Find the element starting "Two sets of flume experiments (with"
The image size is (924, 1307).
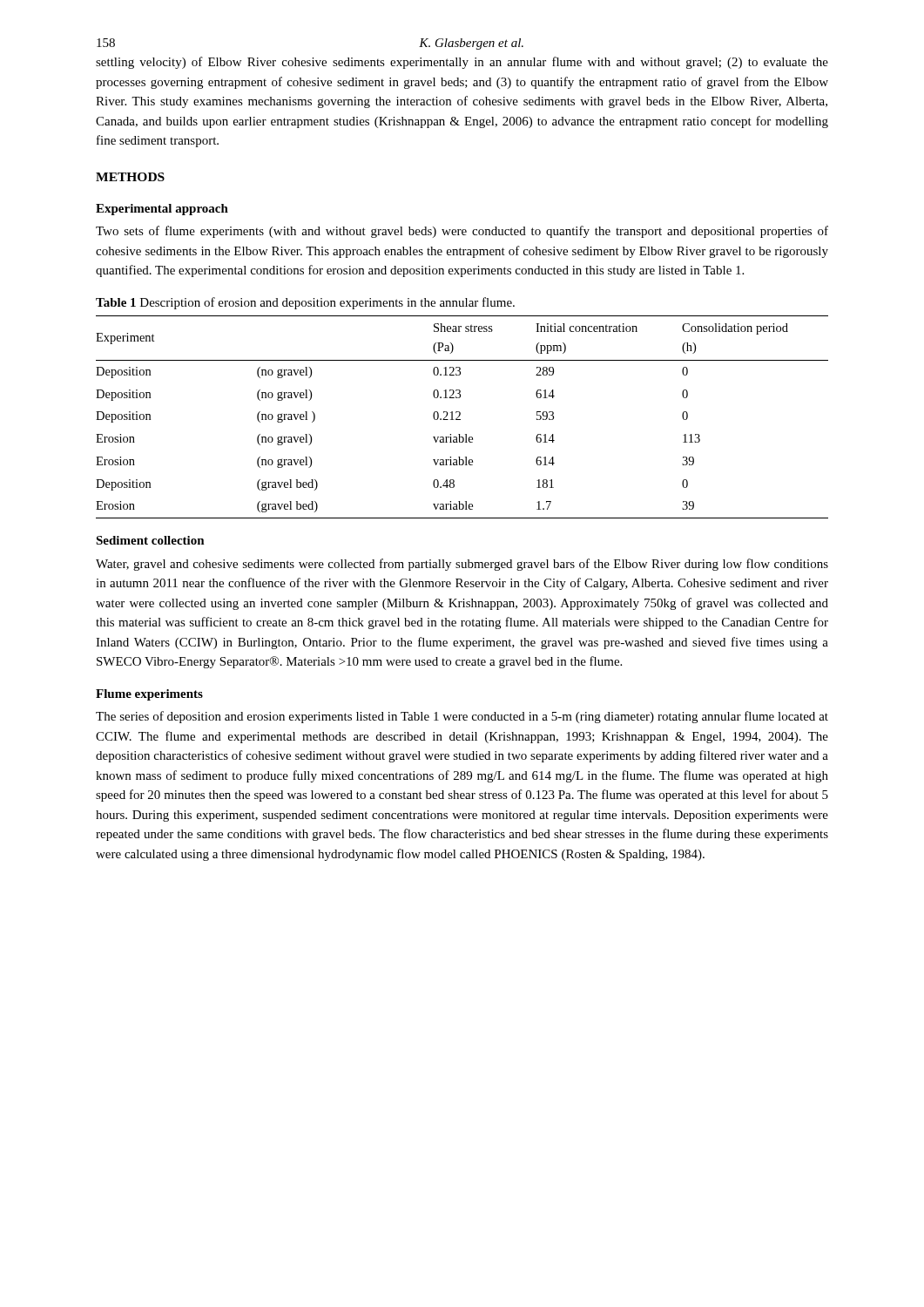coord(462,251)
